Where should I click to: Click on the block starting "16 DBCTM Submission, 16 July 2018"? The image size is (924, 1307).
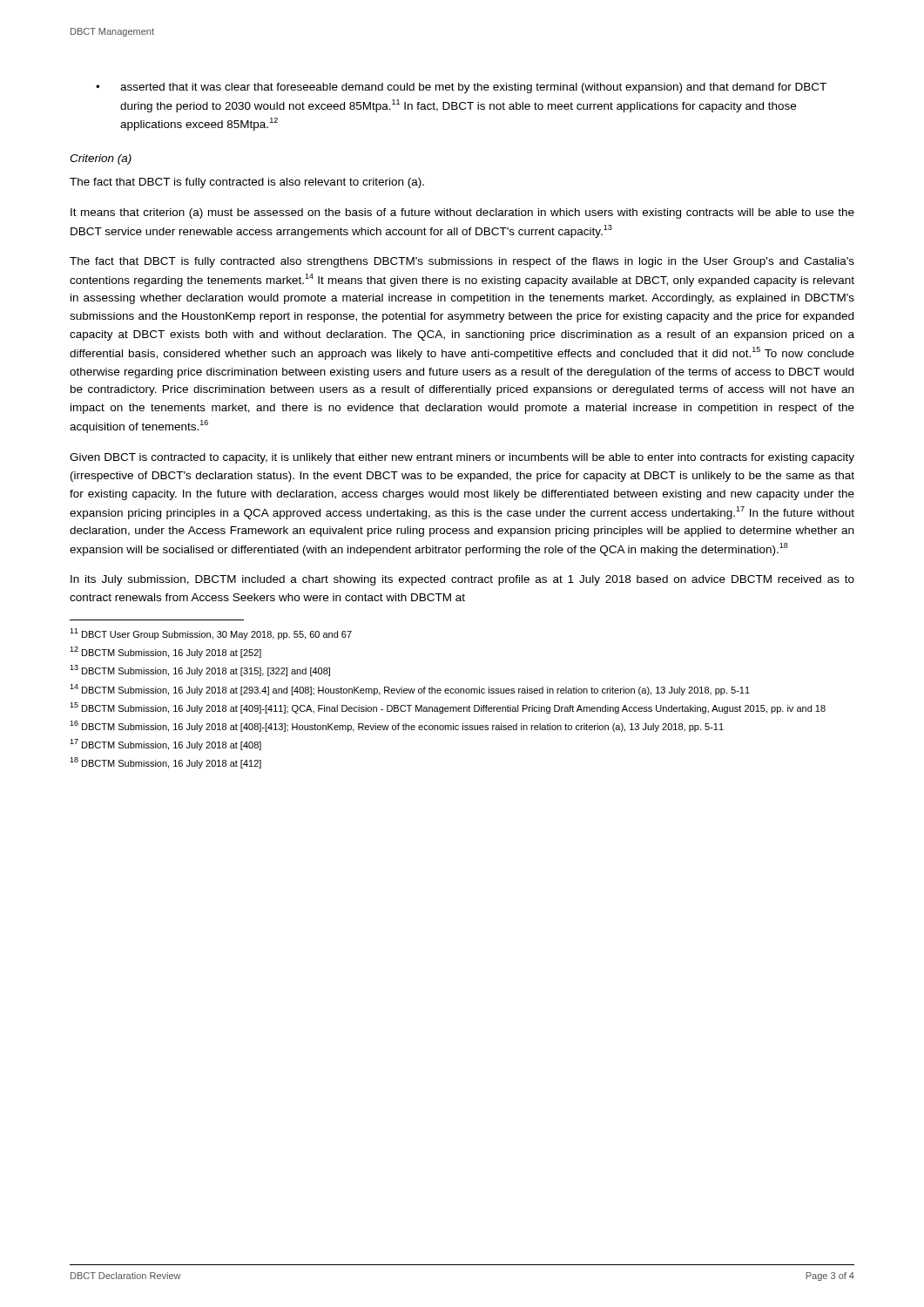[x=397, y=725]
